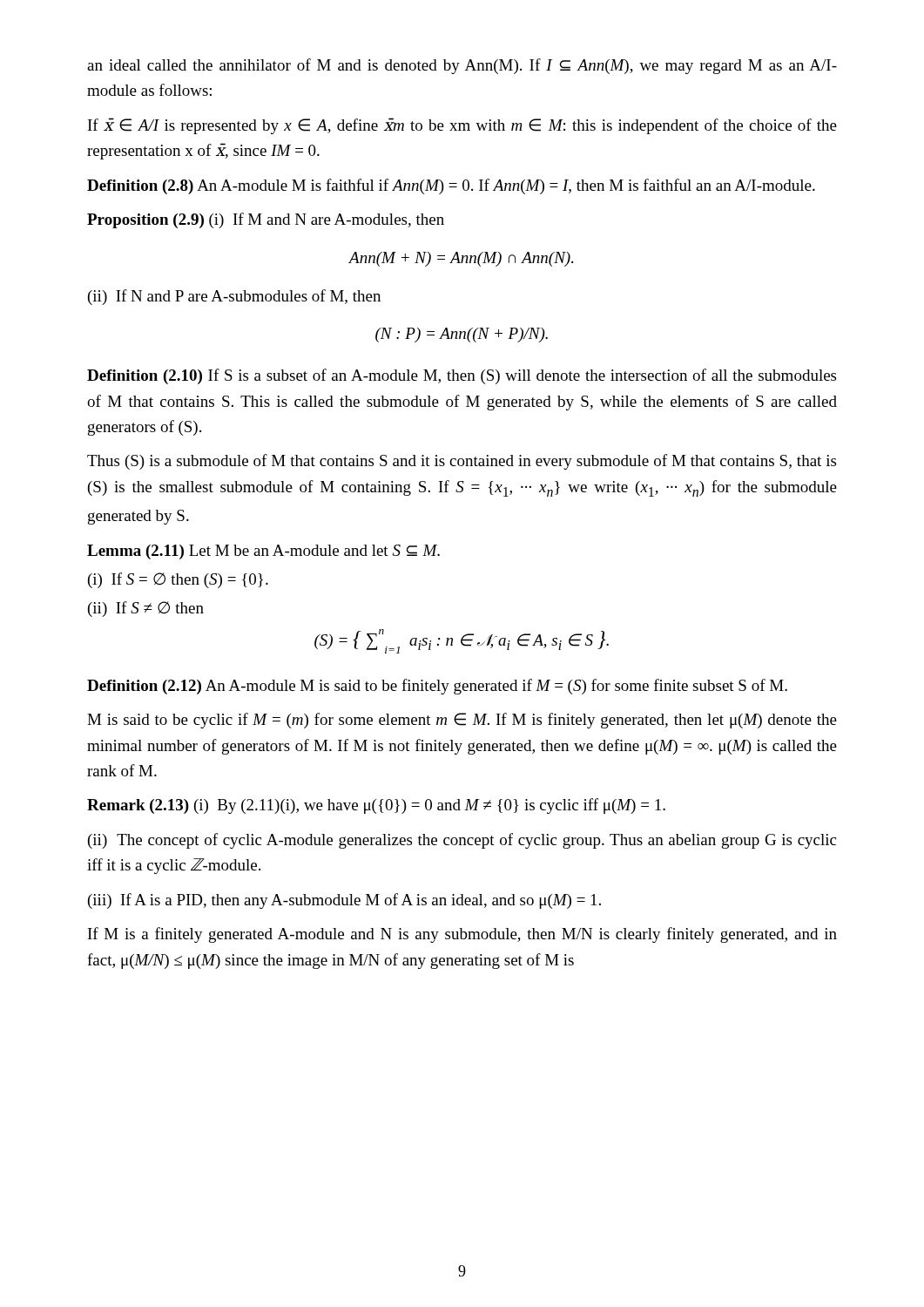Image resolution: width=924 pixels, height=1307 pixels.
Task: Find the text starting "If M is a finitely"
Action: pos(462,947)
